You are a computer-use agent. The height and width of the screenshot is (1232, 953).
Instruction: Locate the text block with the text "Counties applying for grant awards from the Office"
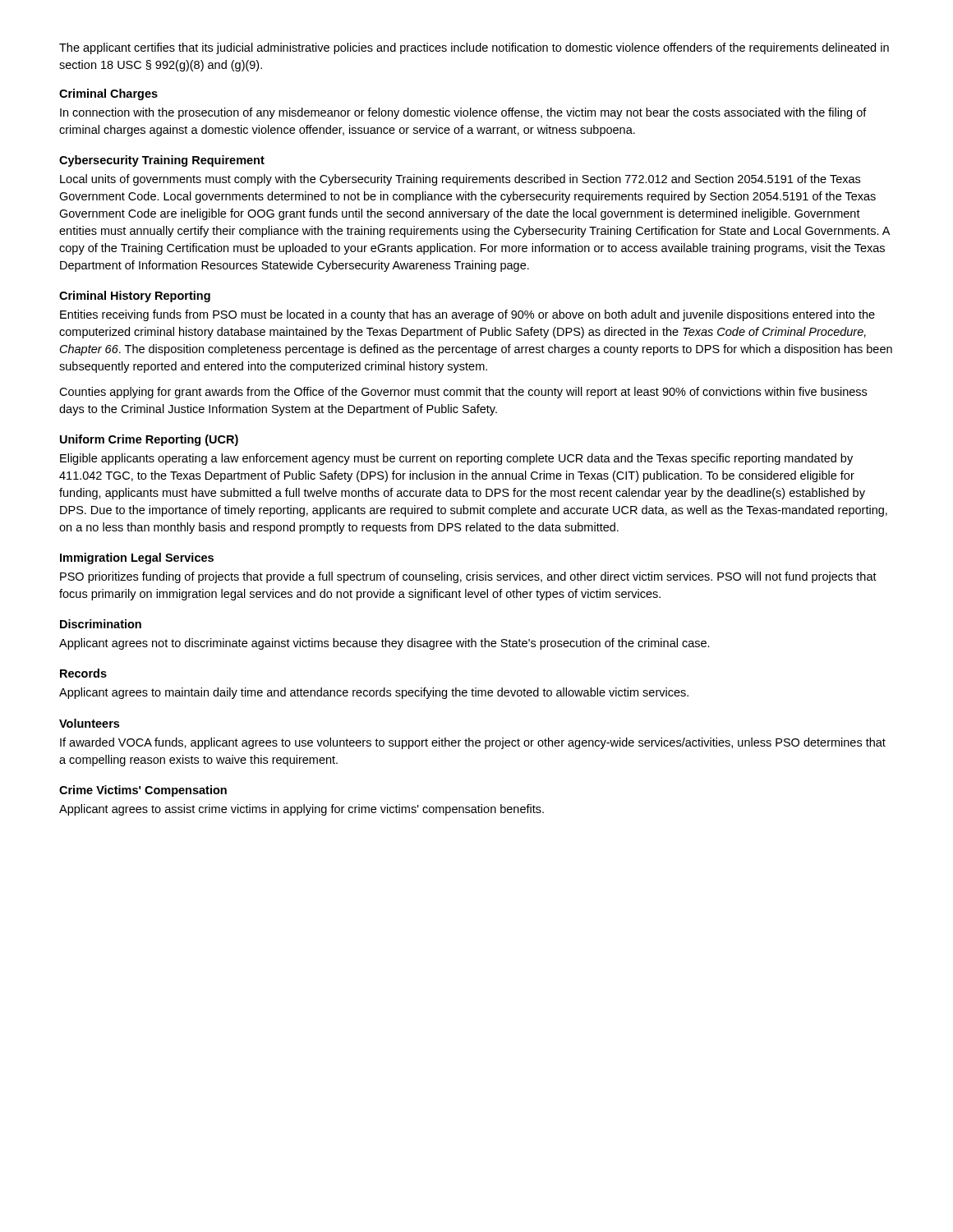476,401
